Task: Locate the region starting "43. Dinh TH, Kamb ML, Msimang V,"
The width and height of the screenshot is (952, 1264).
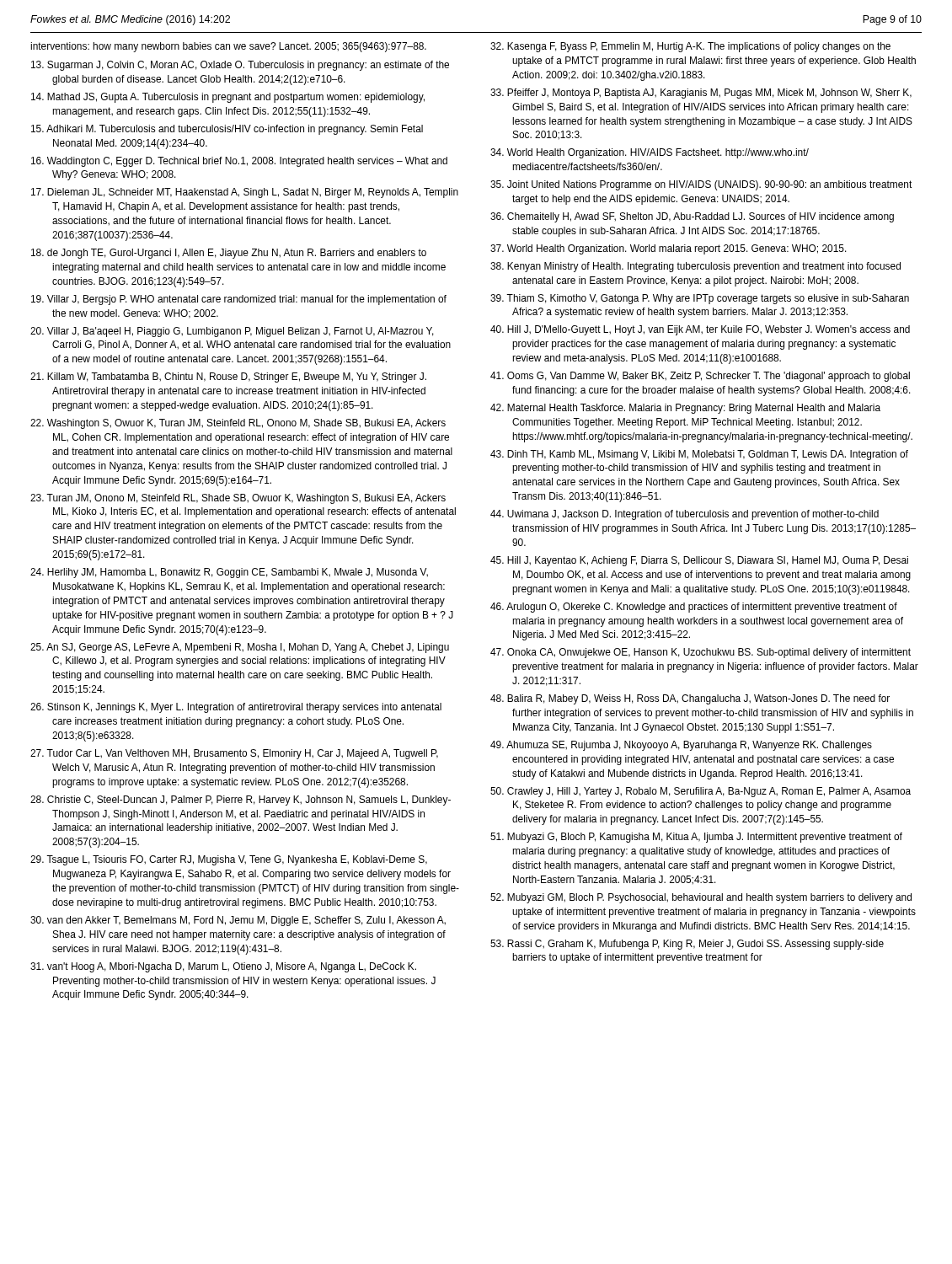Action: 699,475
